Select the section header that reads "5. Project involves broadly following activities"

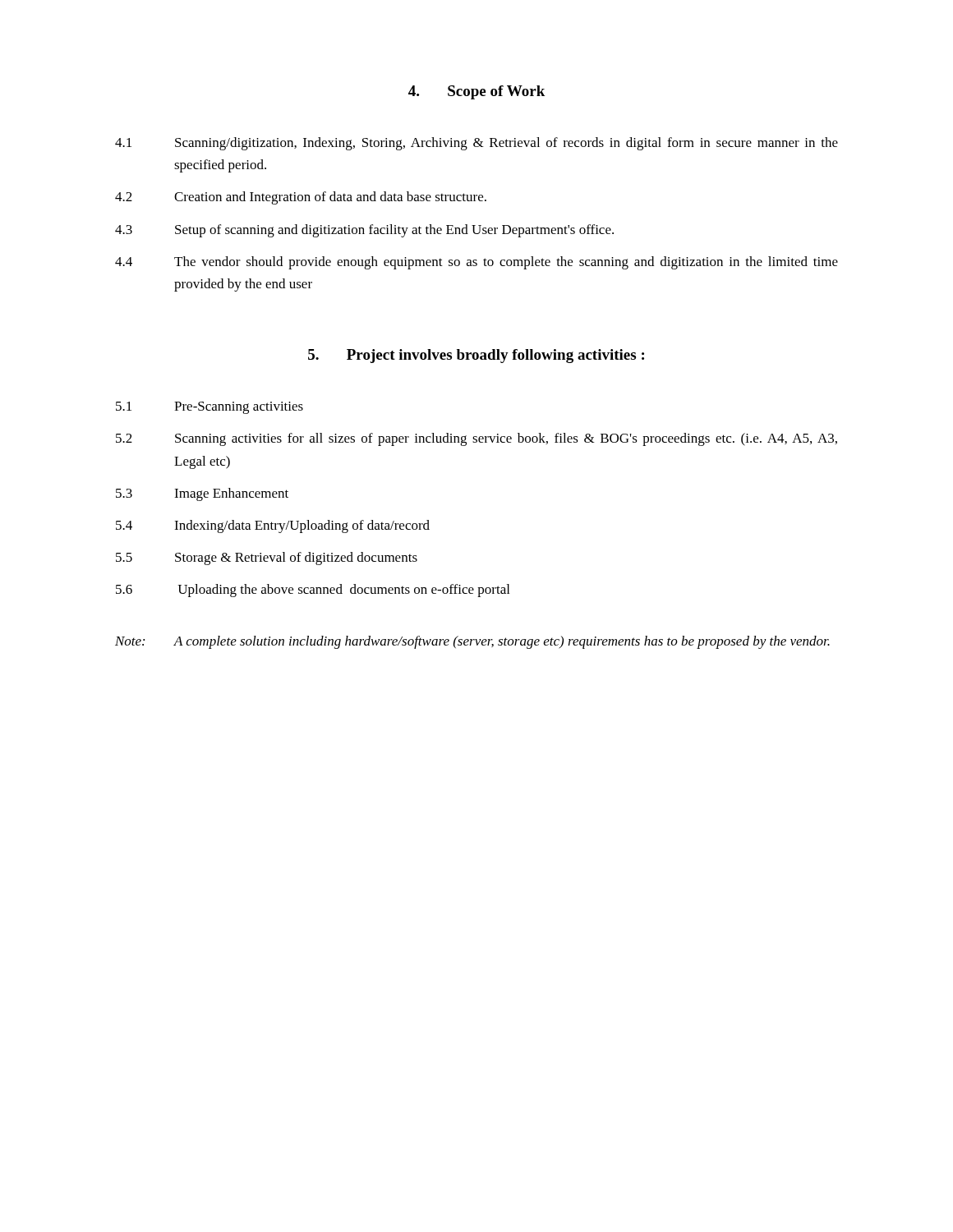(476, 355)
